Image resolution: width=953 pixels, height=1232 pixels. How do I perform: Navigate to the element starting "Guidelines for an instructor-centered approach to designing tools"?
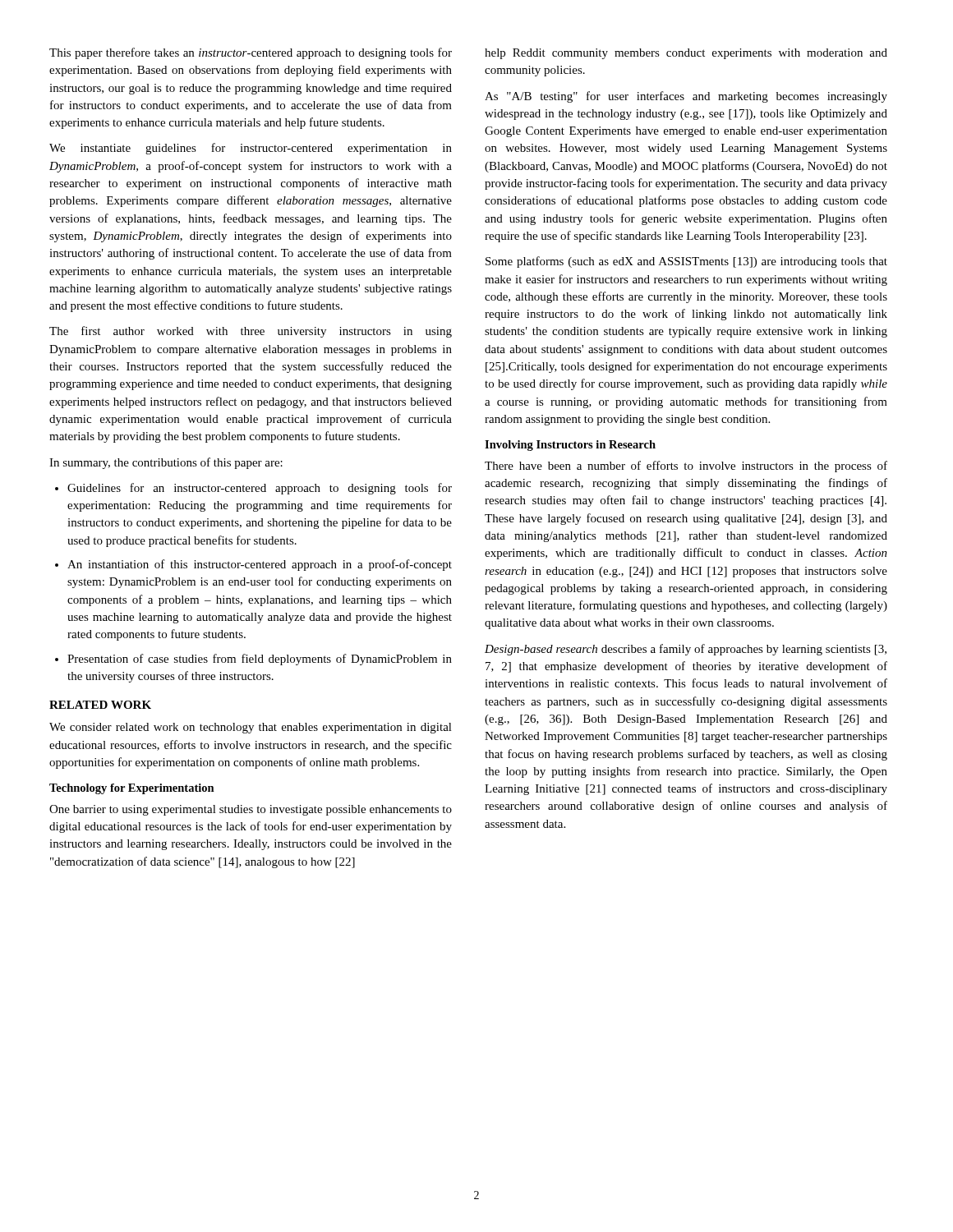(x=260, y=514)
